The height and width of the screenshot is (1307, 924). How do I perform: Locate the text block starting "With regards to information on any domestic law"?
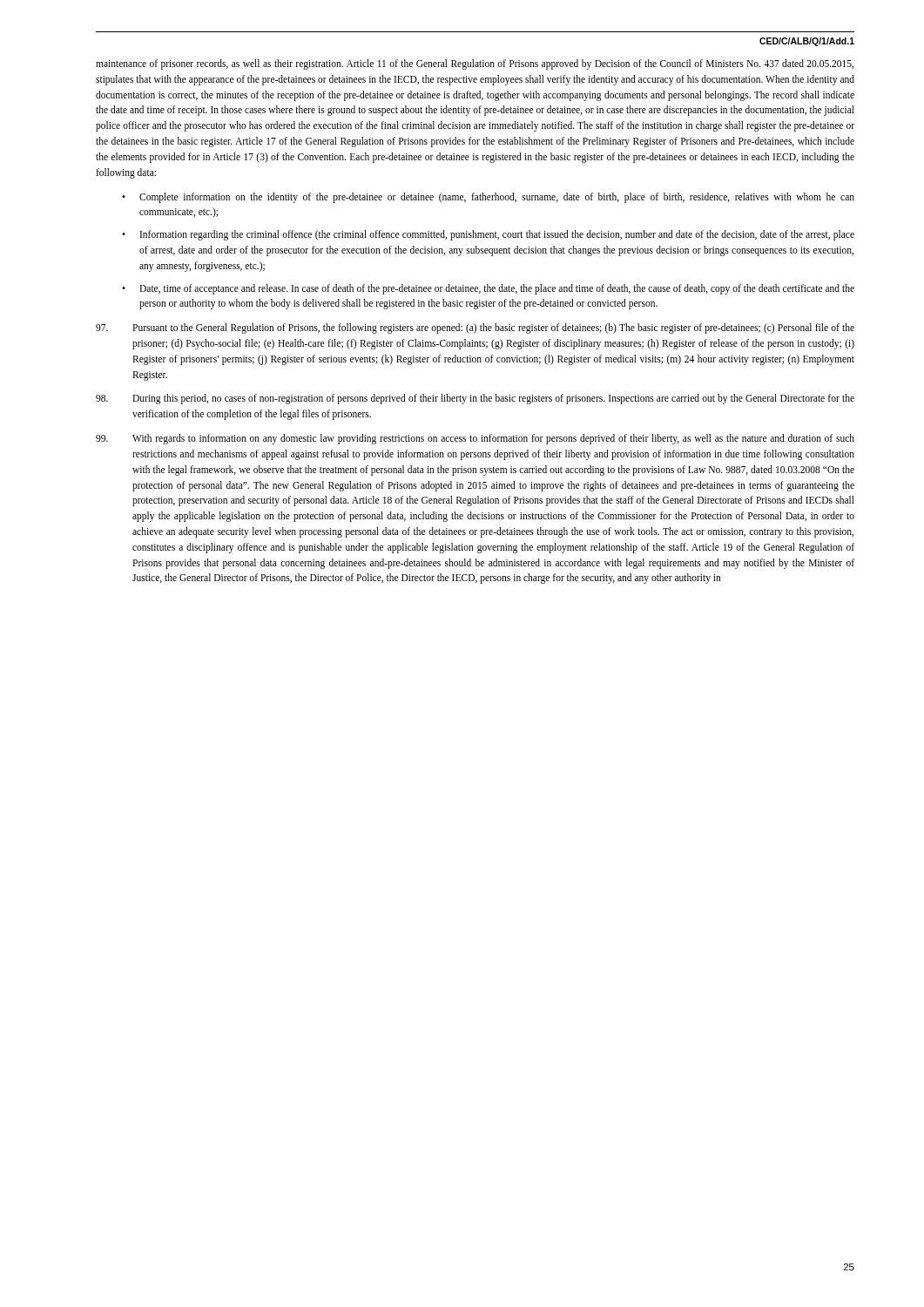(x=475, y=509)
